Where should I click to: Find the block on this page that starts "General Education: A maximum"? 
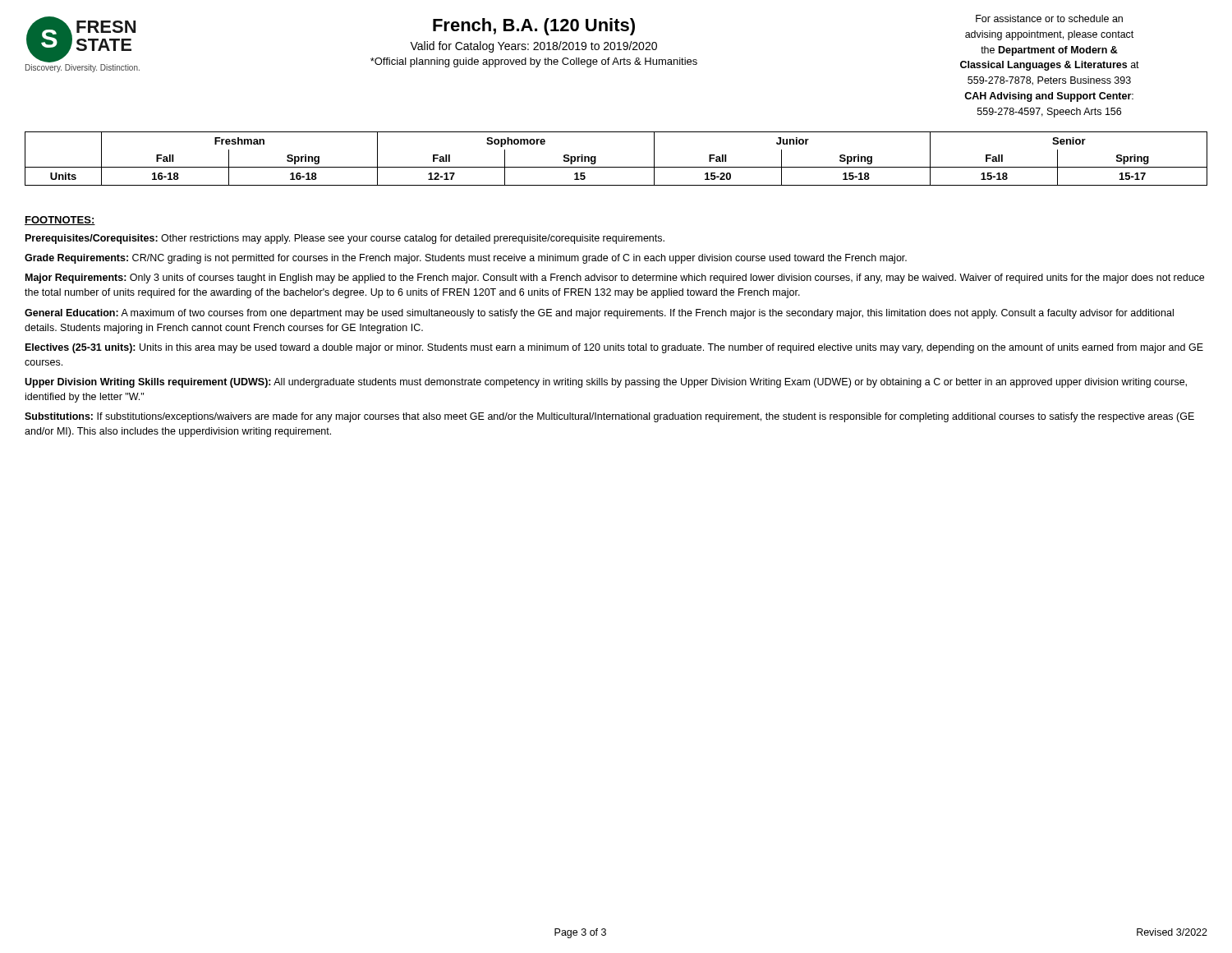click(599, 320)
